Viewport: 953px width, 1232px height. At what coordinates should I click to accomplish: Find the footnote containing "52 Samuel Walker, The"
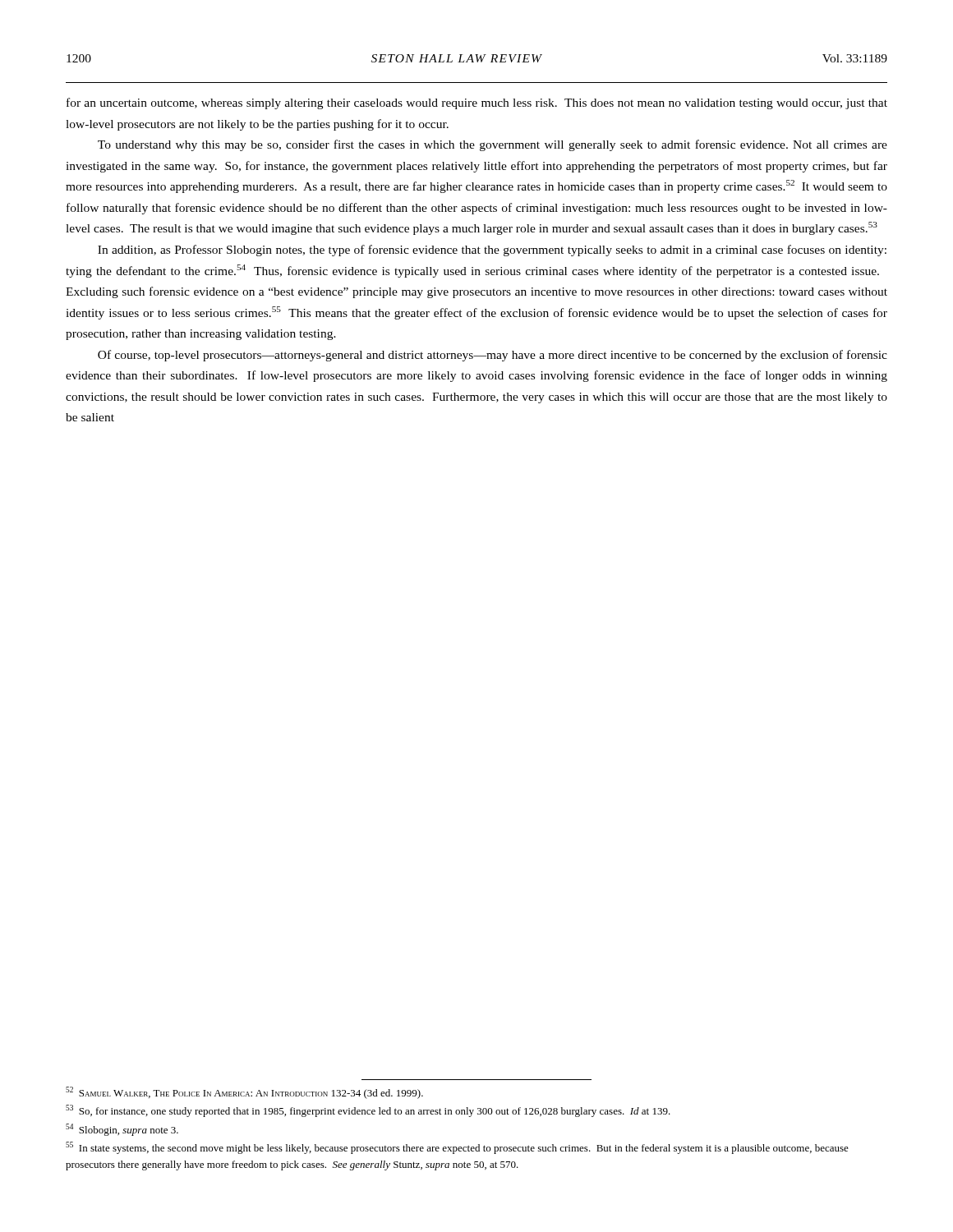[x=244, y=1093]
